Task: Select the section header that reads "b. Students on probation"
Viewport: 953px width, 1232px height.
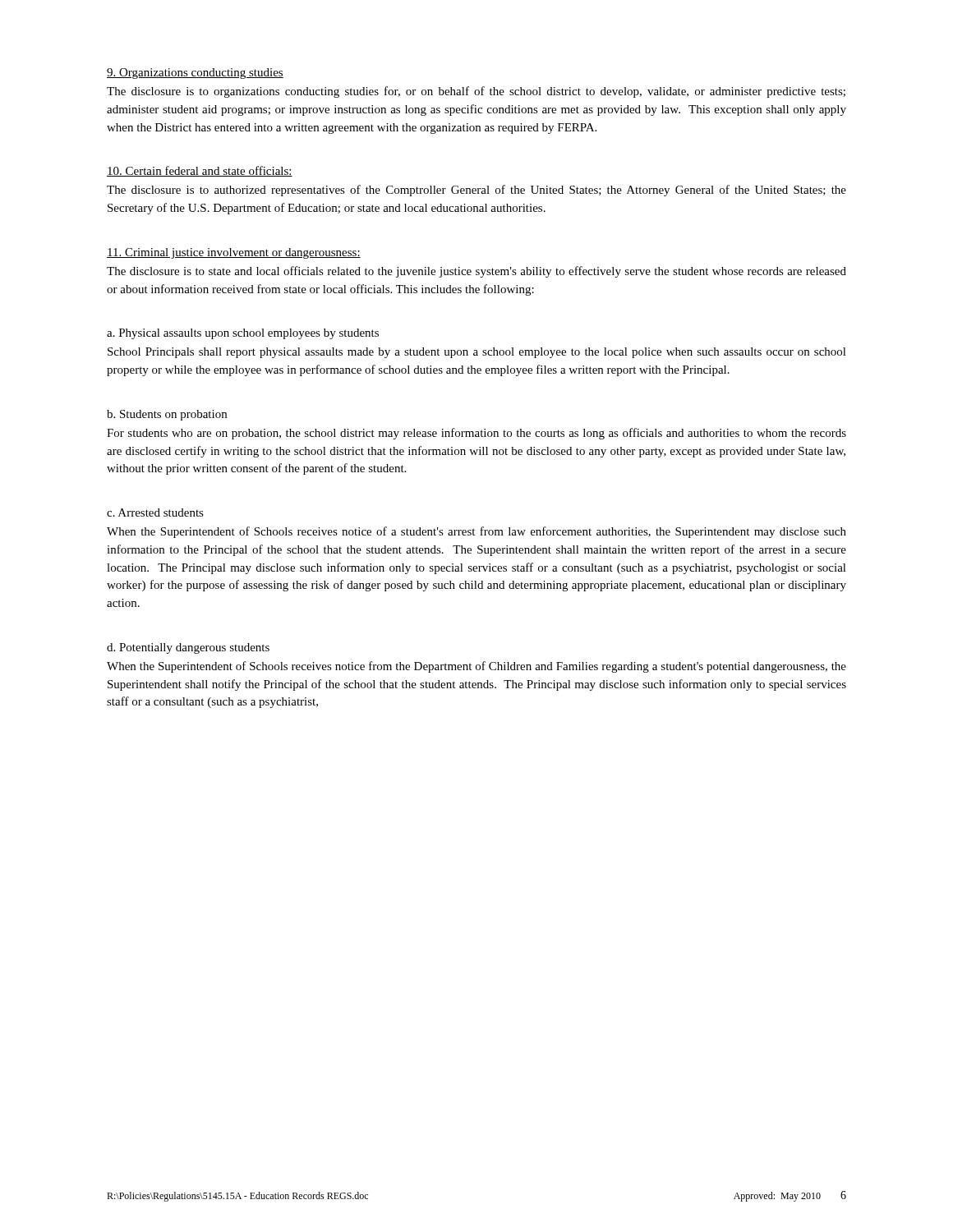Action: tap(167, 414)
